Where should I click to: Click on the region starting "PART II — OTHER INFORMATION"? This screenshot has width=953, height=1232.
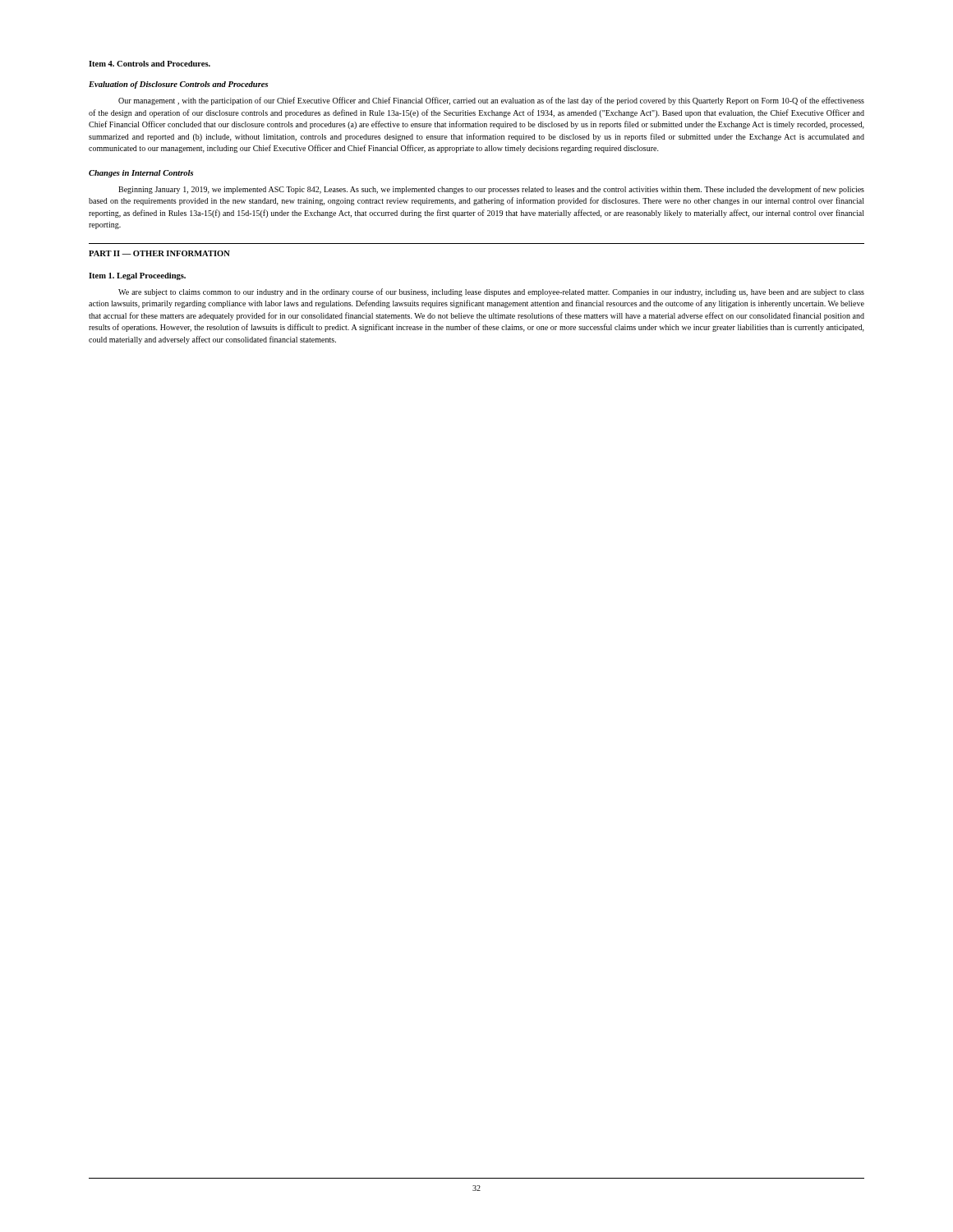click(159, 253)
